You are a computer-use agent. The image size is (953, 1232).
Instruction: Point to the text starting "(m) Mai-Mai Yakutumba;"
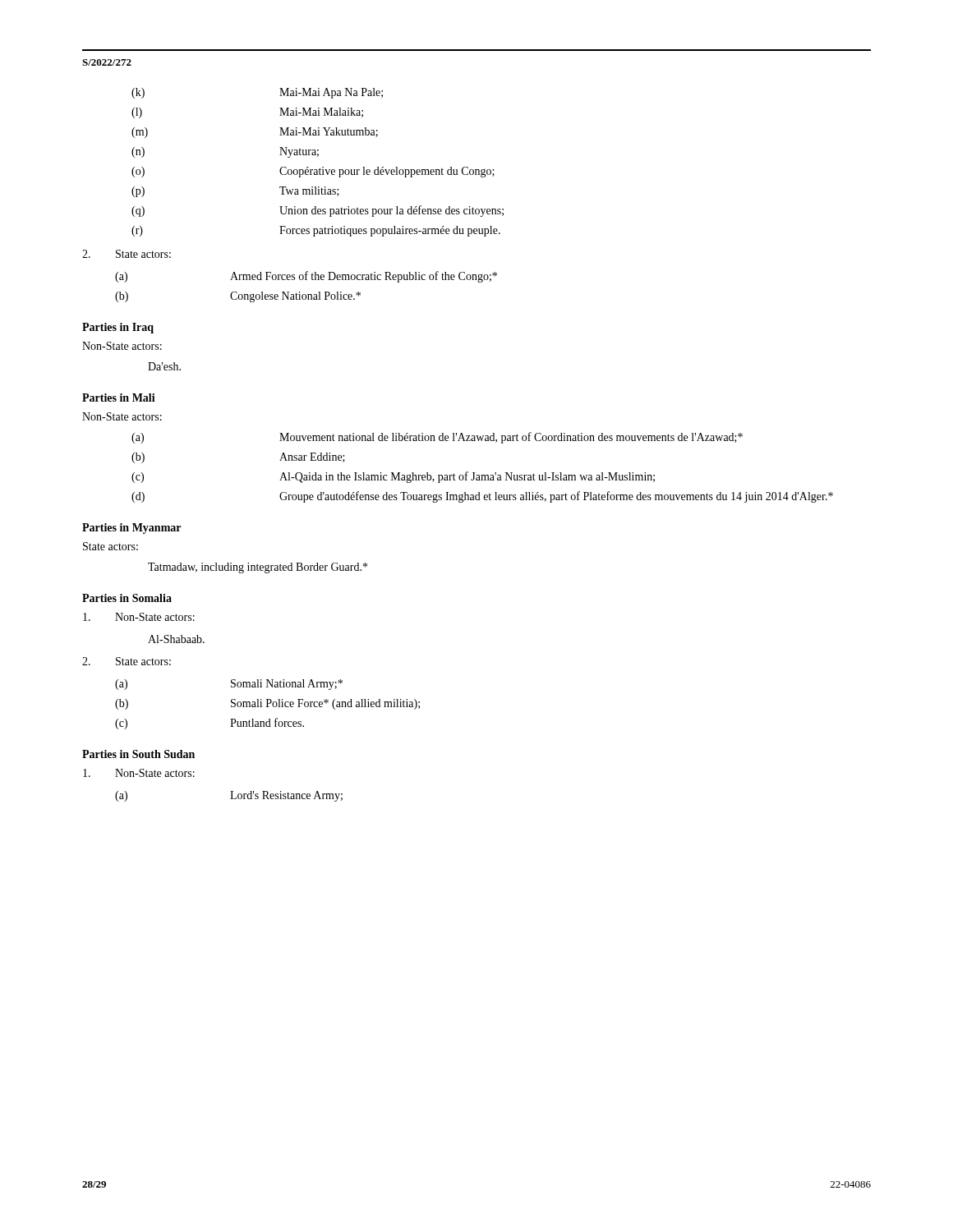139,133
